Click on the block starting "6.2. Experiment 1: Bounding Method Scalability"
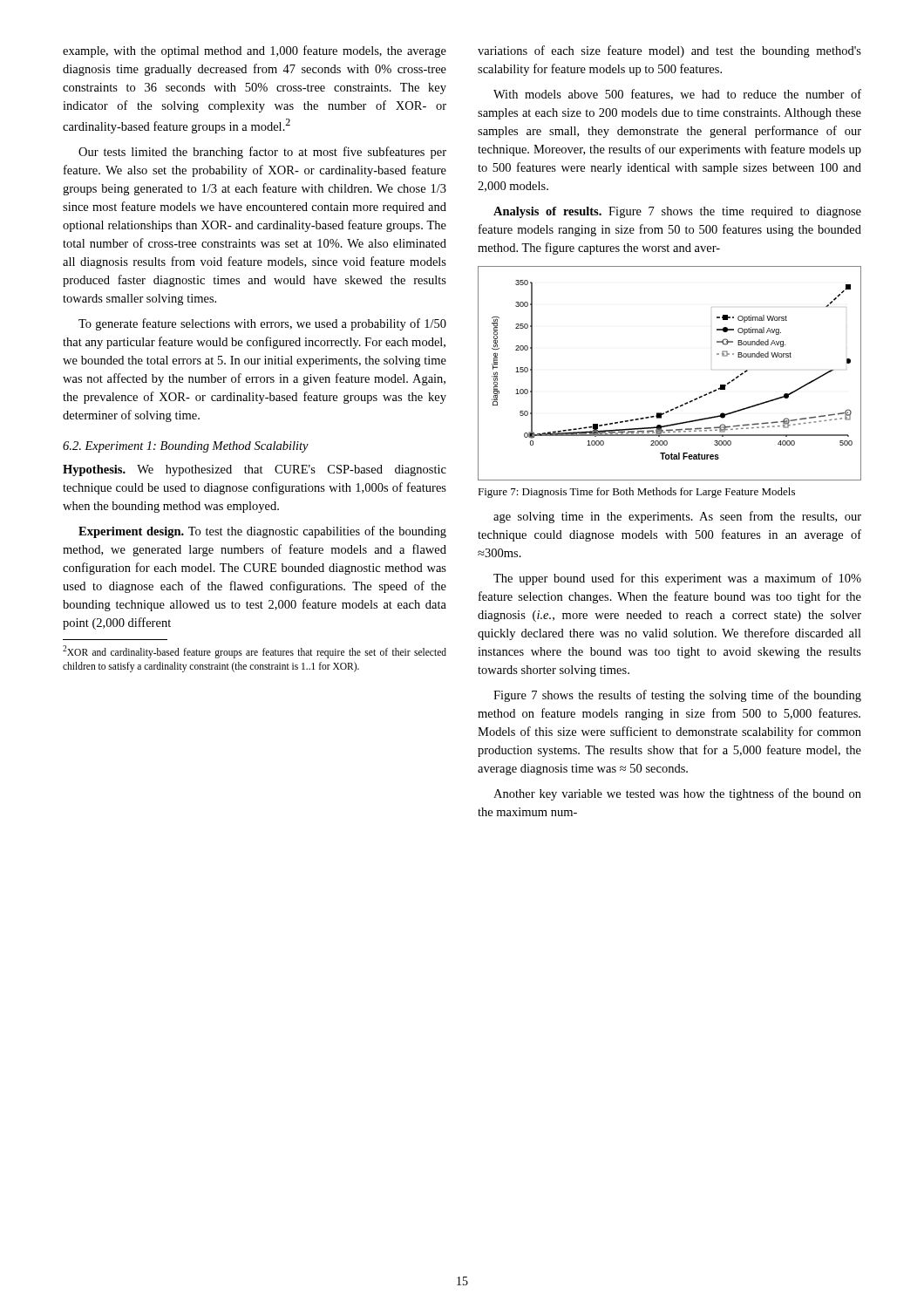The width and height of the screenshot is (924, 1308). [x=255, y=446]
